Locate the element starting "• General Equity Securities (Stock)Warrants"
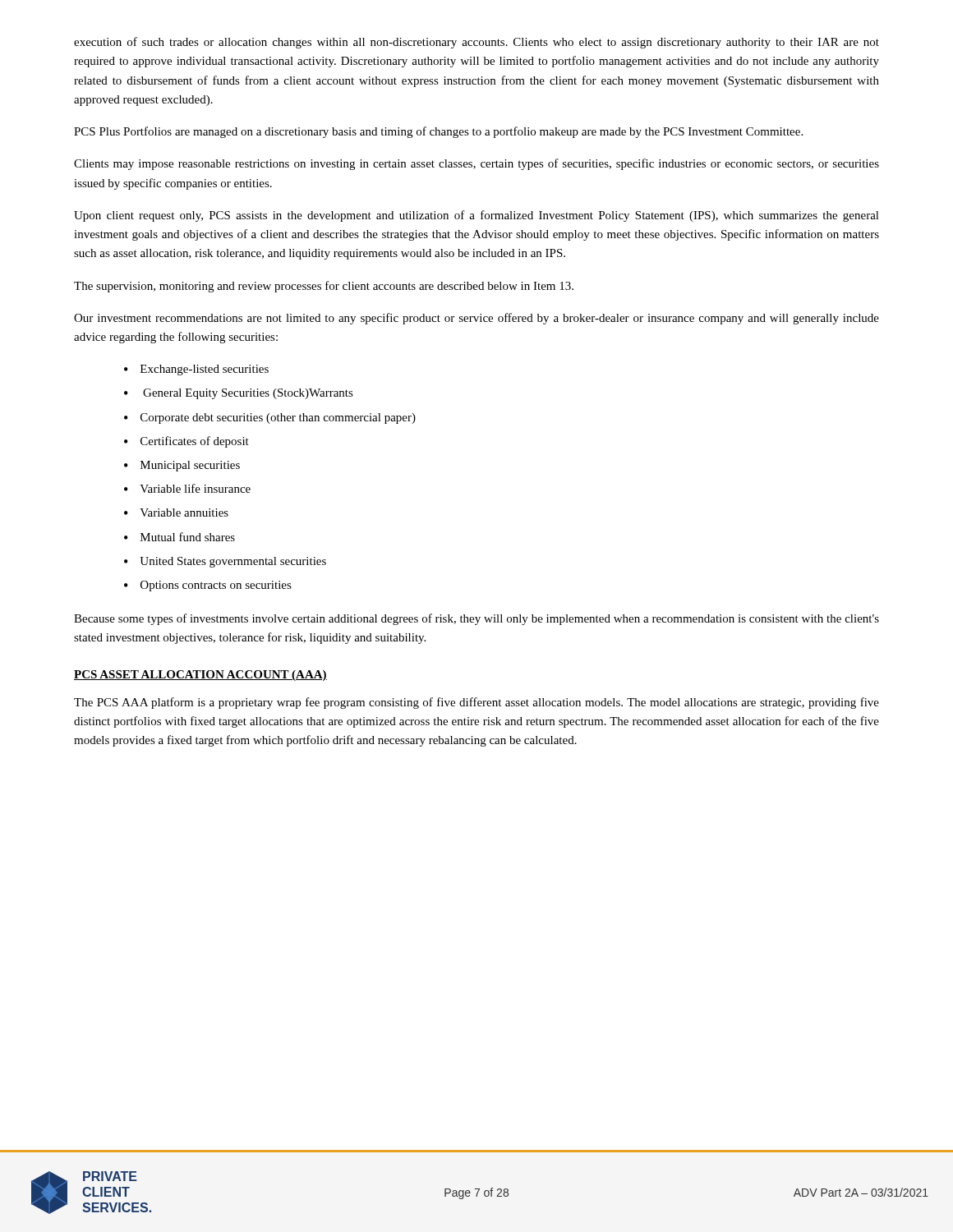The height and width of the screenshot is (1232, 953). (x=238, y=394)
